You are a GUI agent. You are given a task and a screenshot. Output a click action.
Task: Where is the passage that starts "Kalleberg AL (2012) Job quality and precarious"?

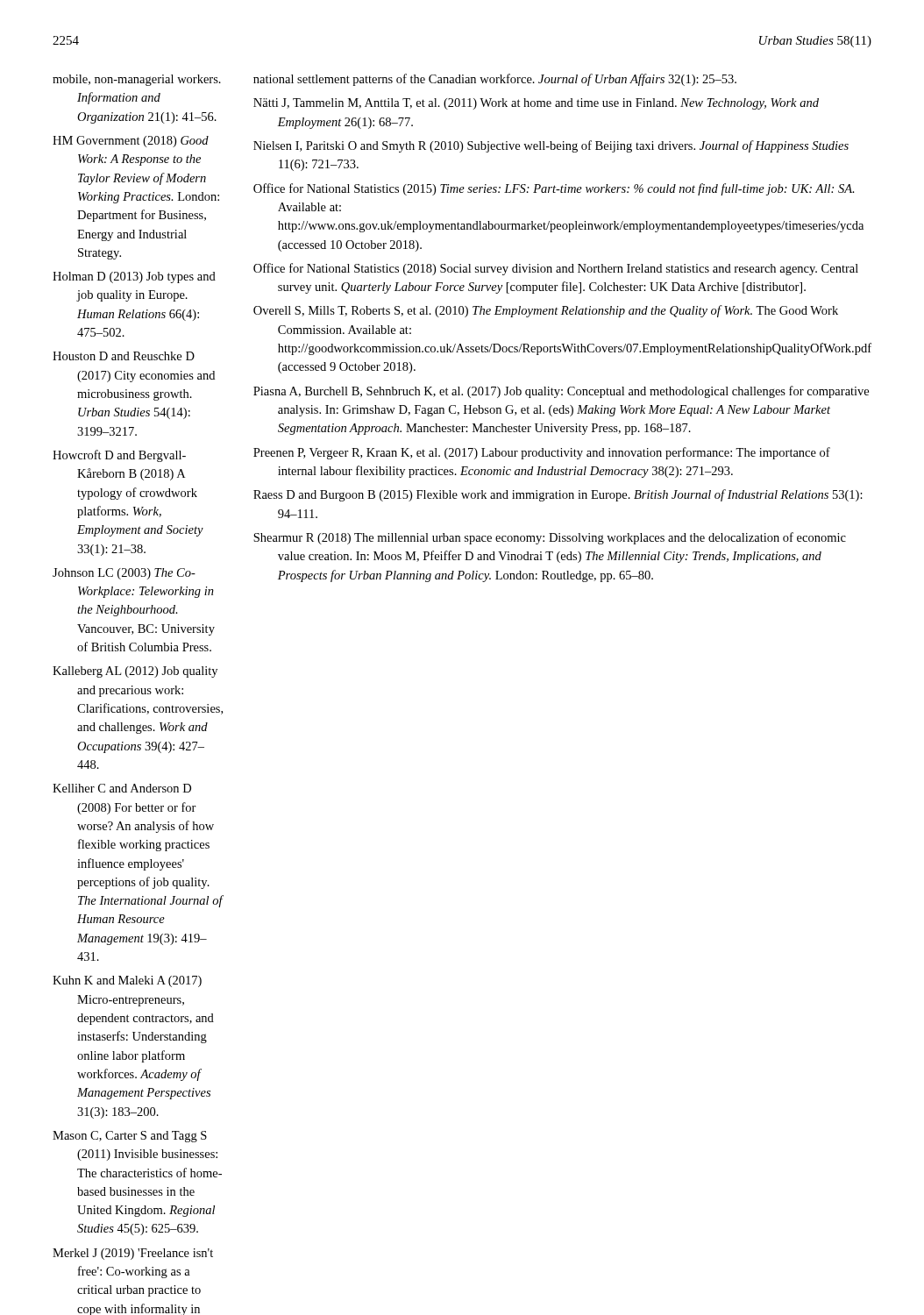(x=138, y=718)
